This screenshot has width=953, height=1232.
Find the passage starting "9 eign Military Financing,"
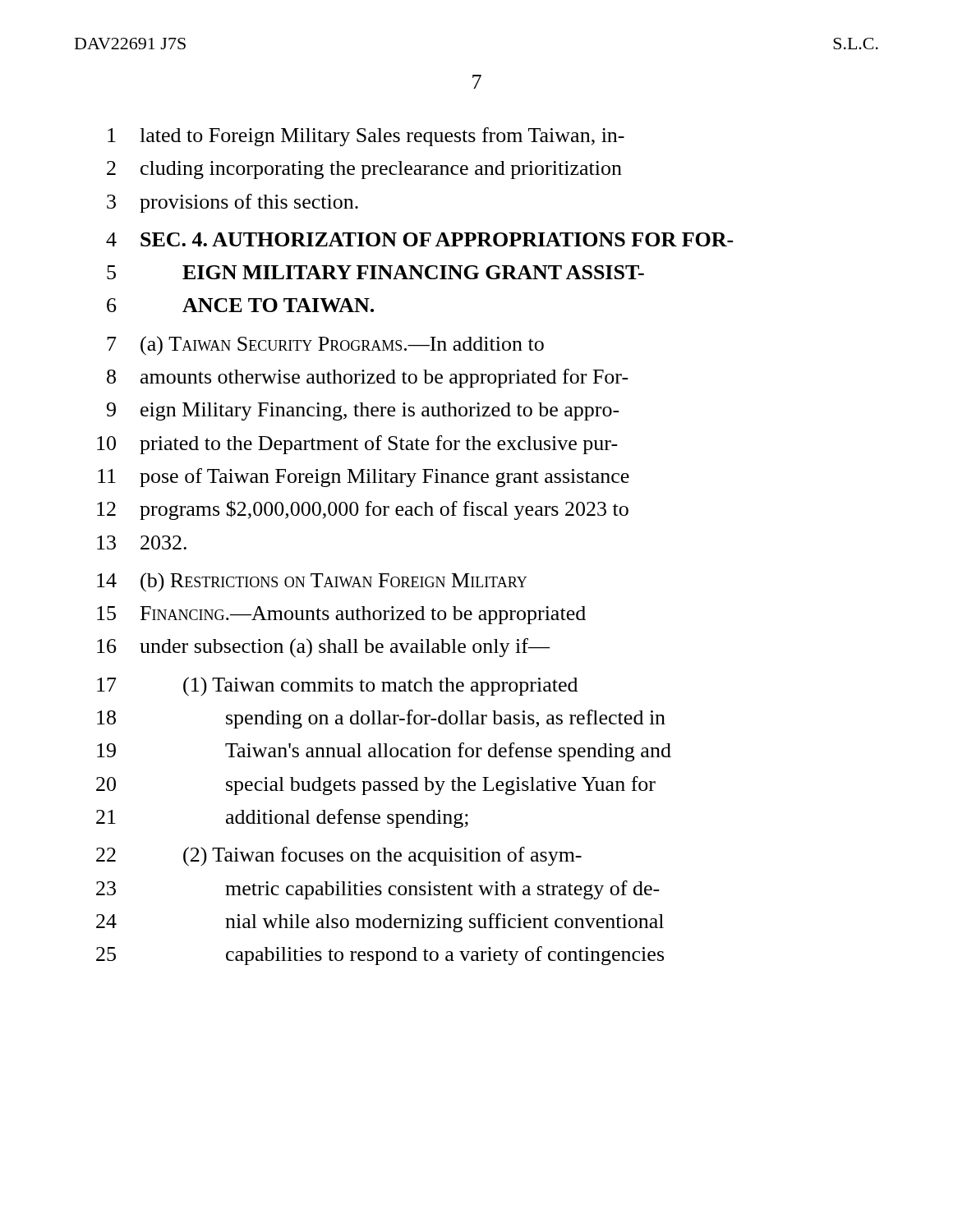pos(476,410)
